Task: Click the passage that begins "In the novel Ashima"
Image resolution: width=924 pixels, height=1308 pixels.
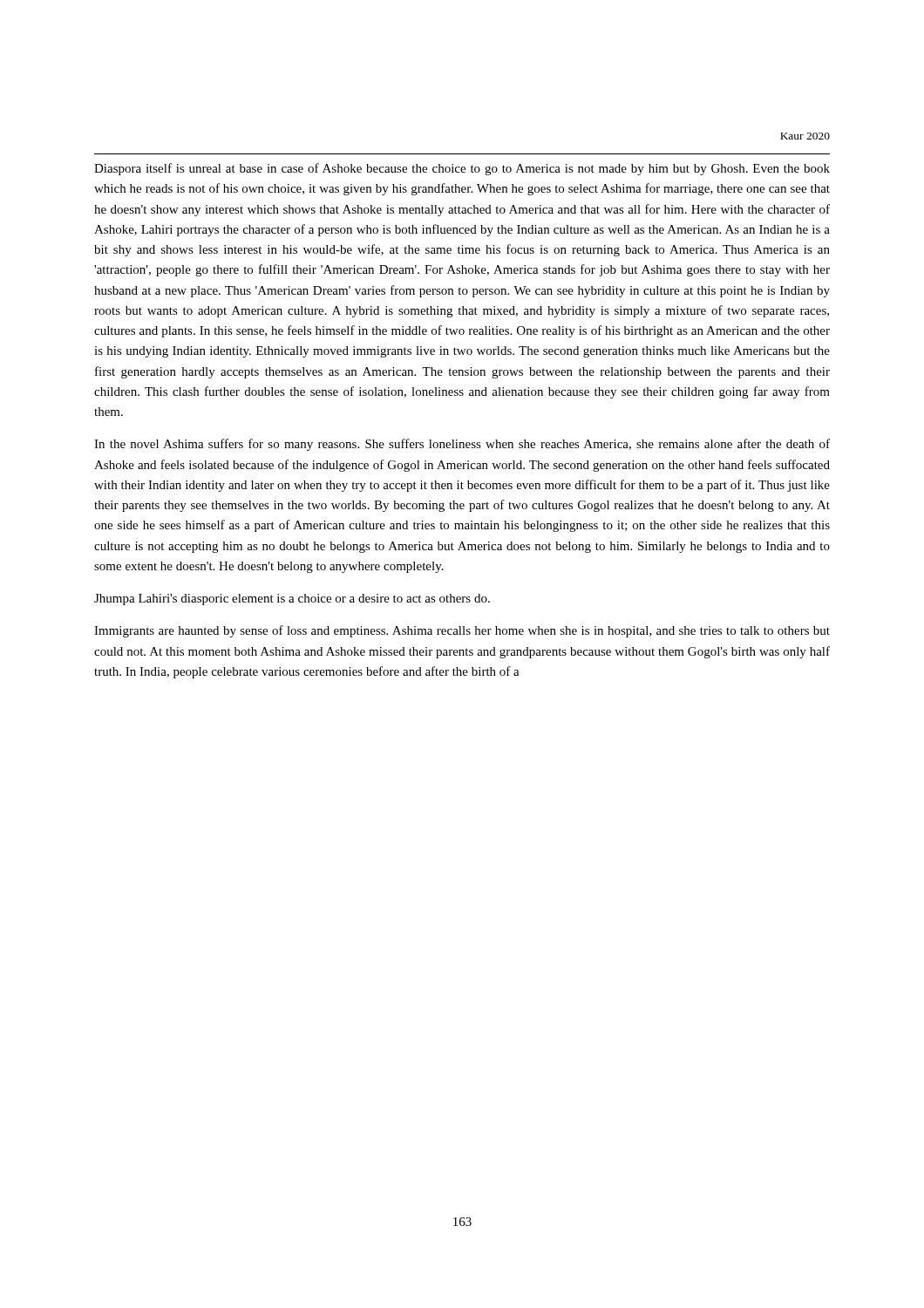Action: click(462, 505)
